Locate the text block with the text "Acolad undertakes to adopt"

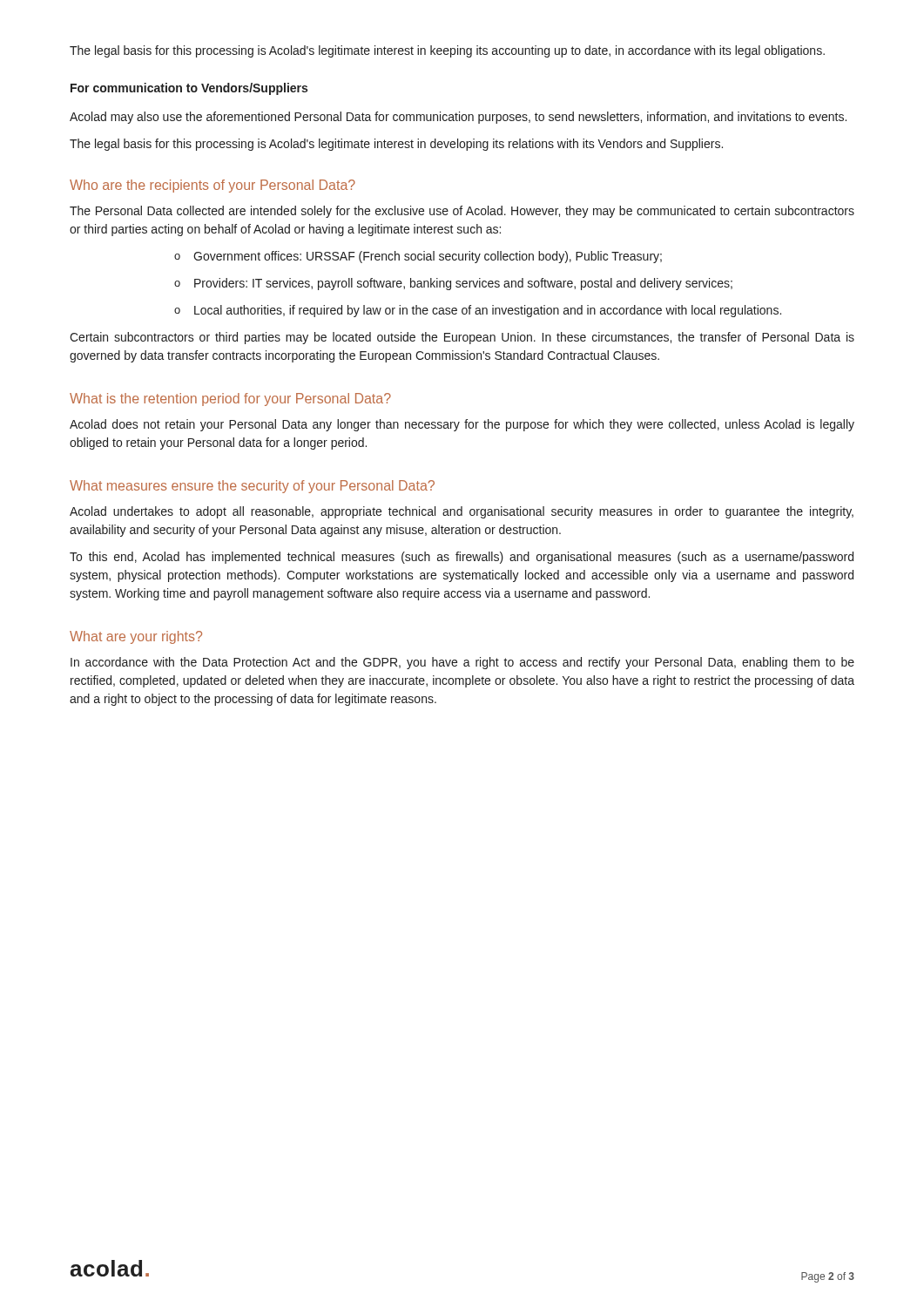(x=462, y=521)
